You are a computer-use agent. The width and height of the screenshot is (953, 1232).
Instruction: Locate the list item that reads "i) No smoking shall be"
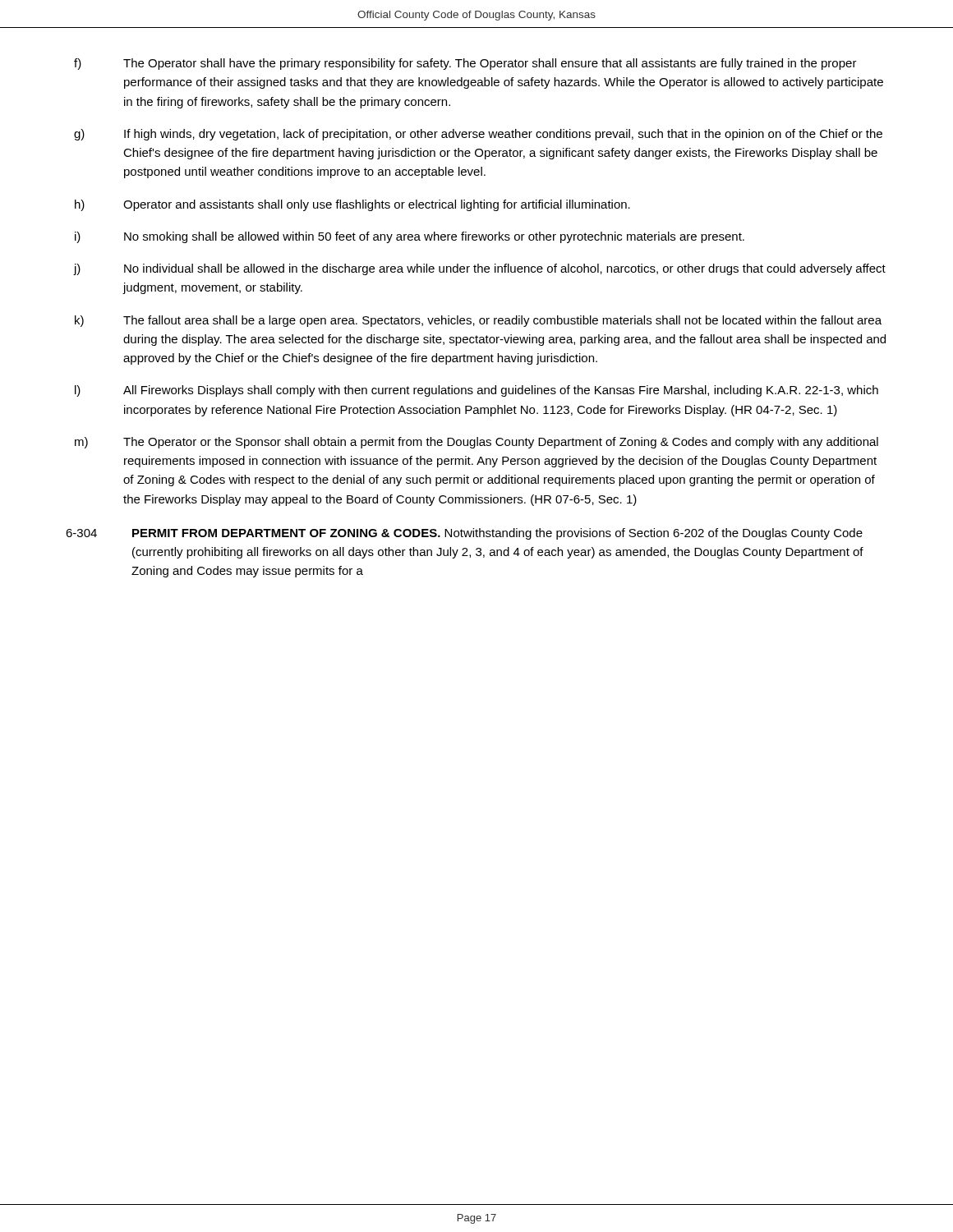coord(476,236)
